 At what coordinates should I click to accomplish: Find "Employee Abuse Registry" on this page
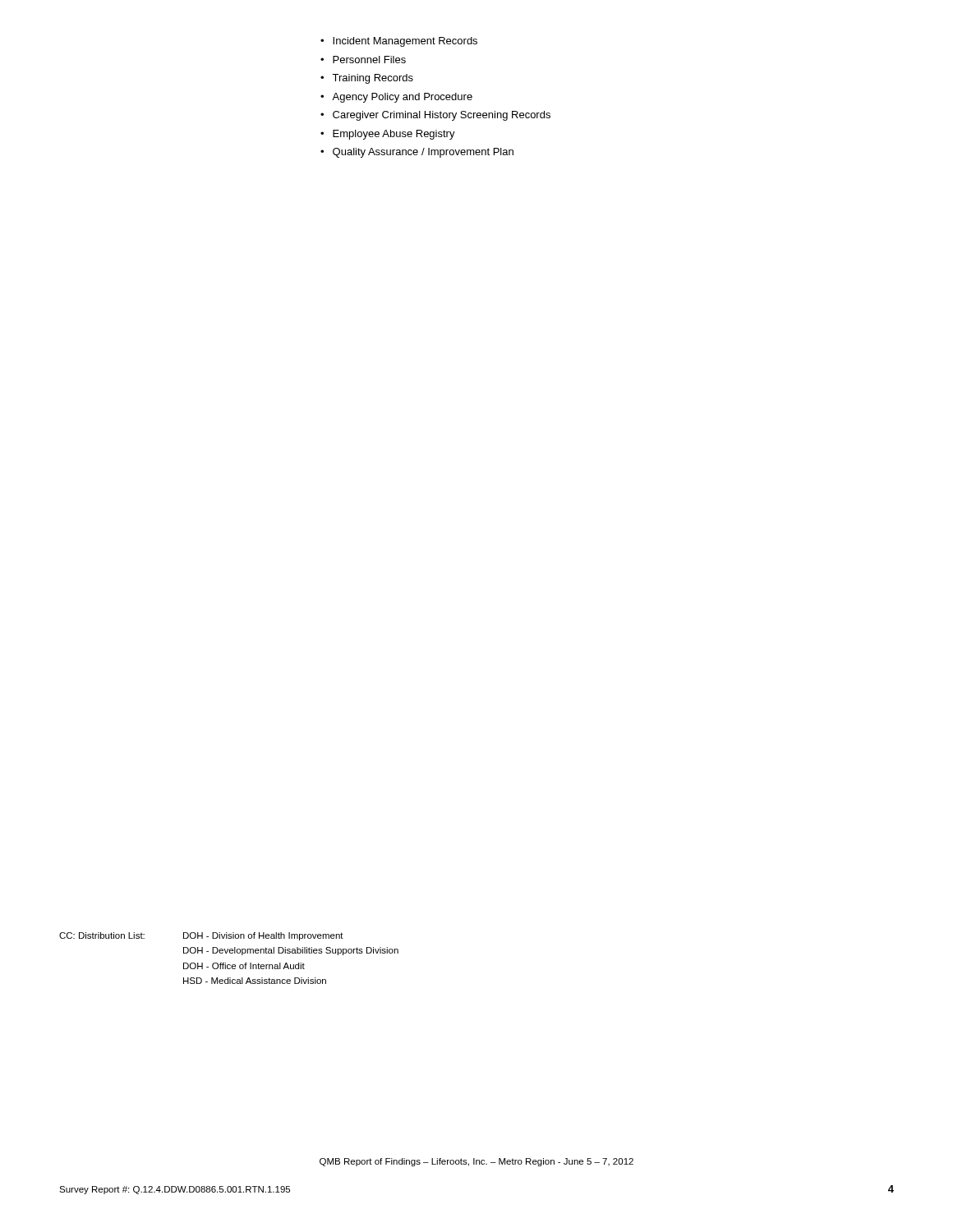point(436,133)
